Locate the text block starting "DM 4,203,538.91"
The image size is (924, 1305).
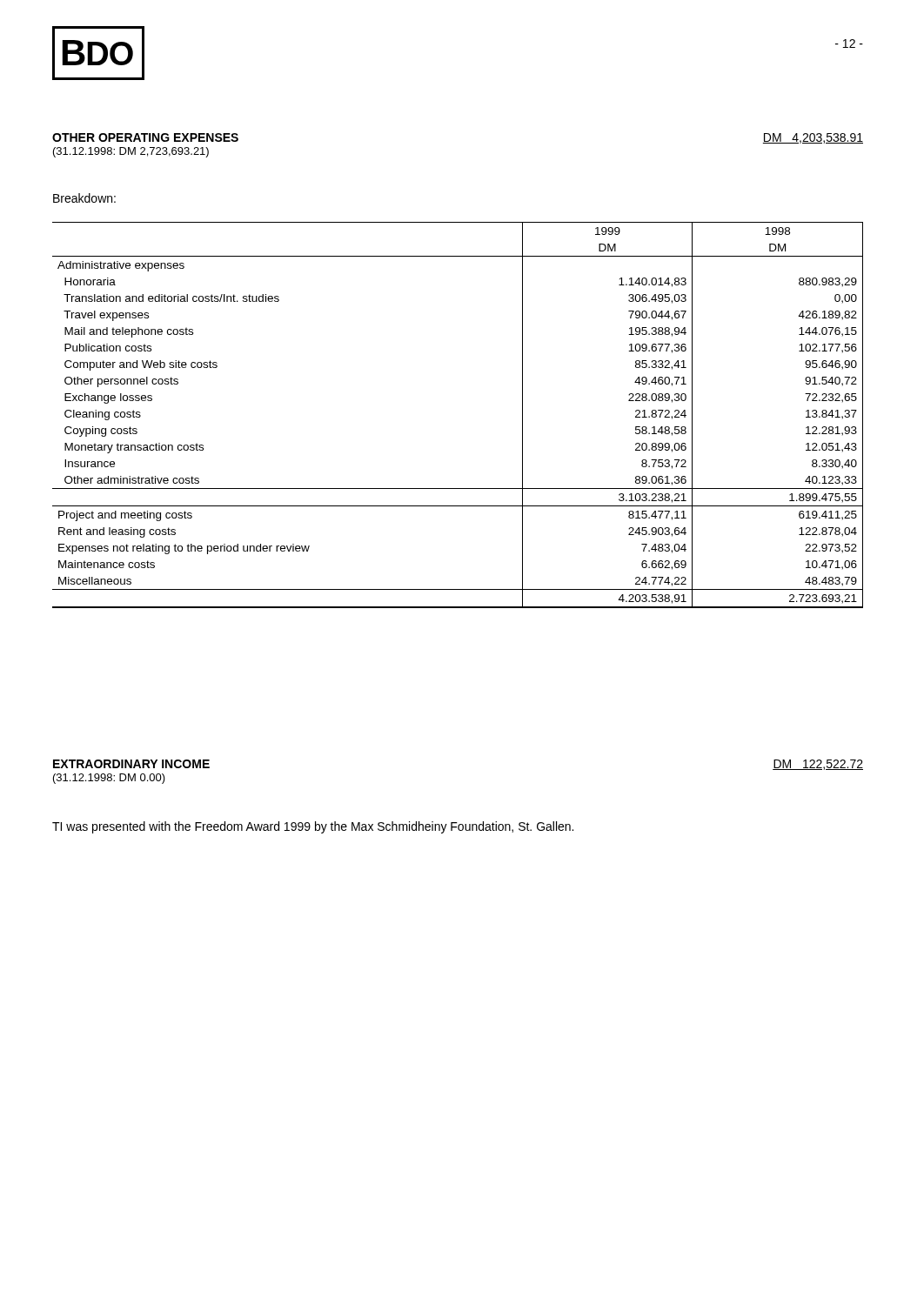813,137
